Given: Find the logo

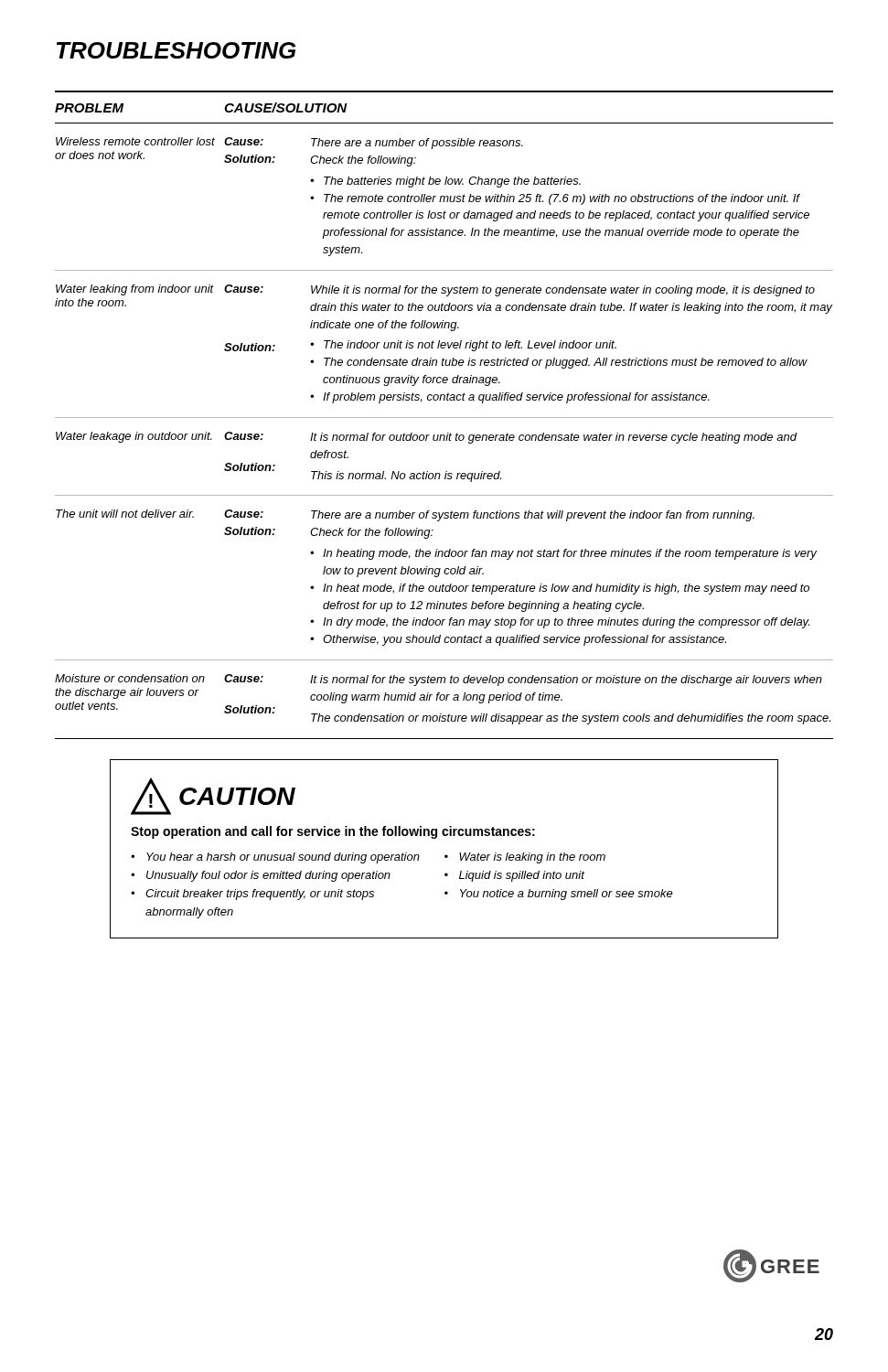Looking at the screenshot, I should [x=778, y=1268].
